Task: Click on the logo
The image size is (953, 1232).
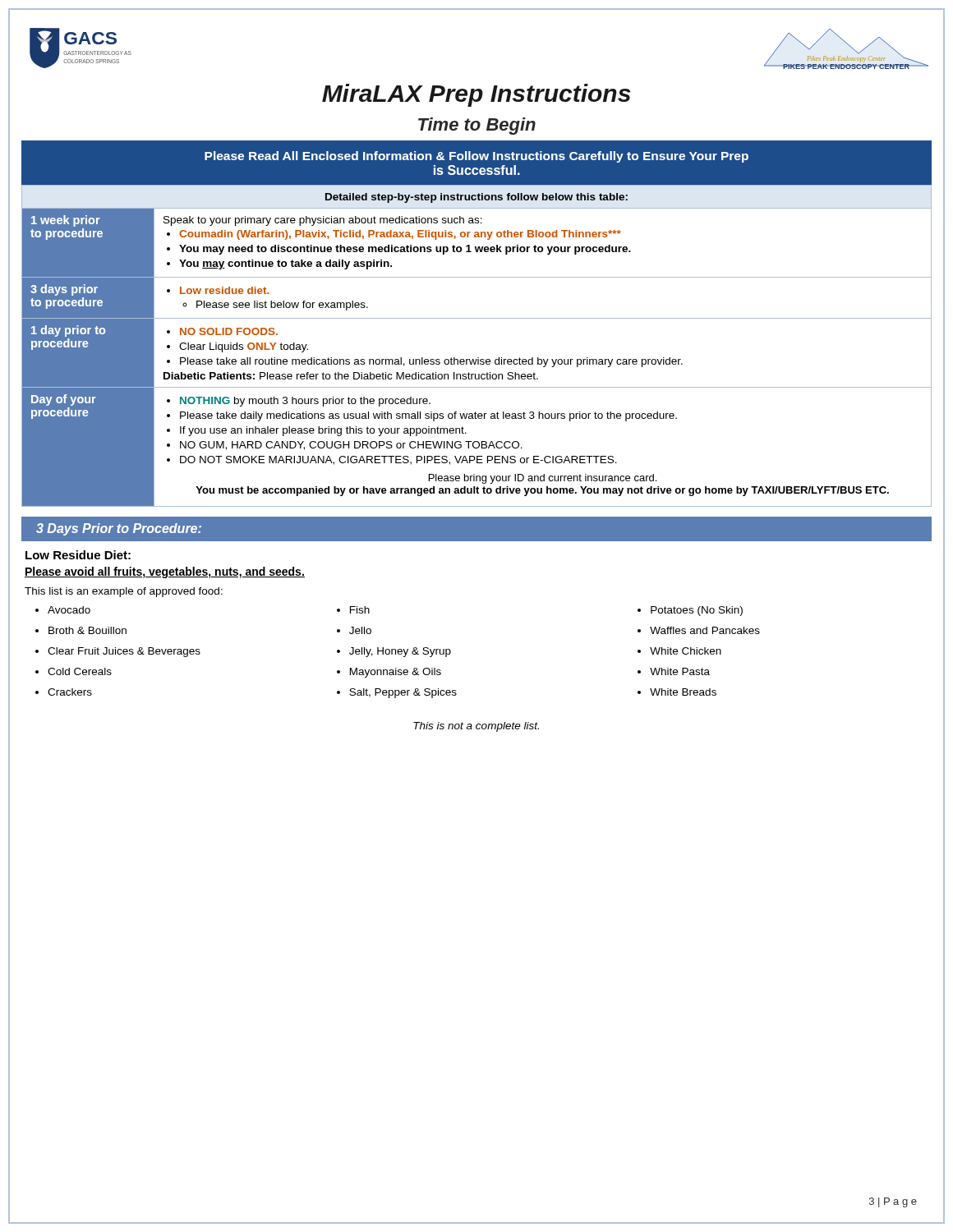Action: (476, 44)
